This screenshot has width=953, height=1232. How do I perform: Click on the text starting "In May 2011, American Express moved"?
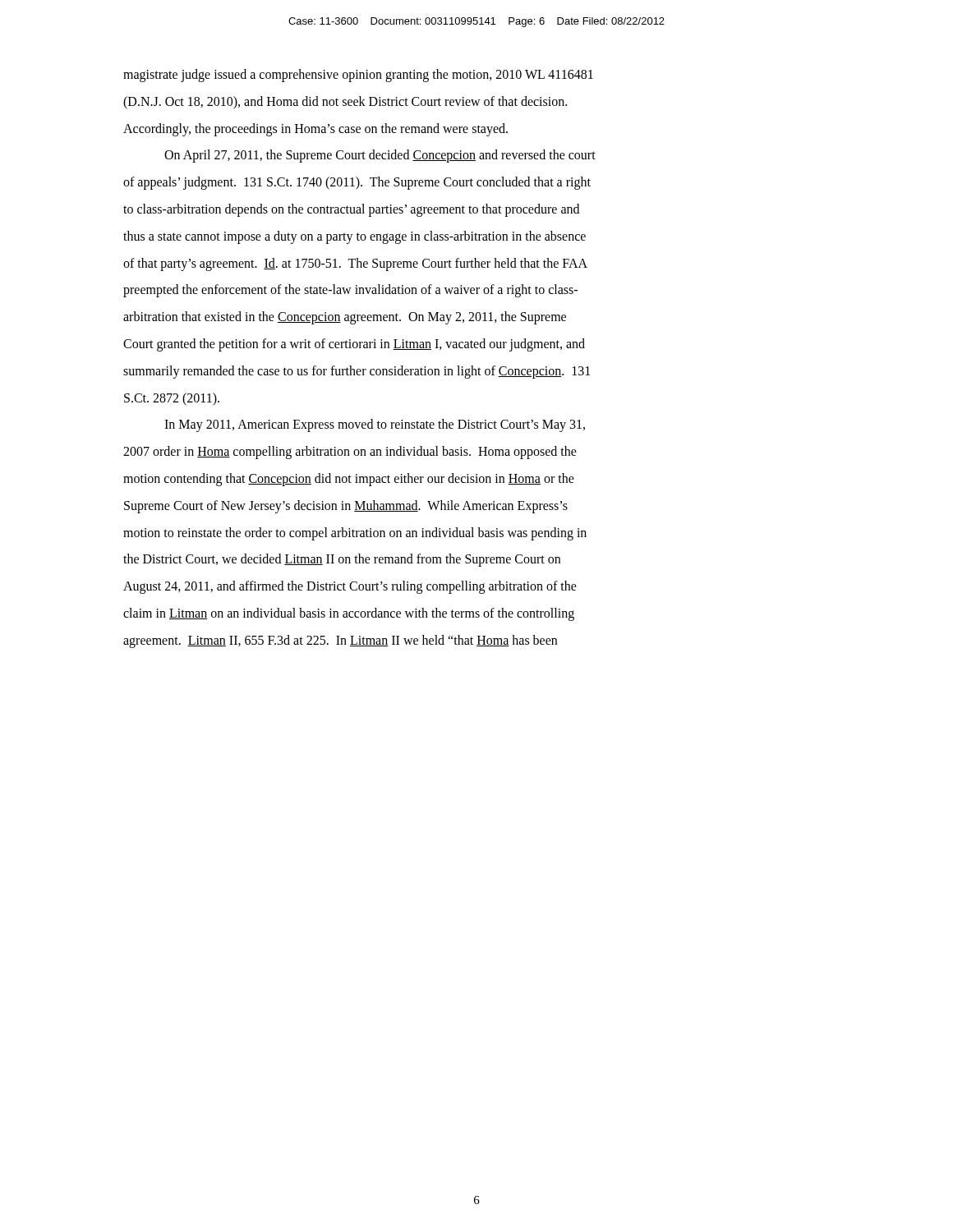[476, 533]
